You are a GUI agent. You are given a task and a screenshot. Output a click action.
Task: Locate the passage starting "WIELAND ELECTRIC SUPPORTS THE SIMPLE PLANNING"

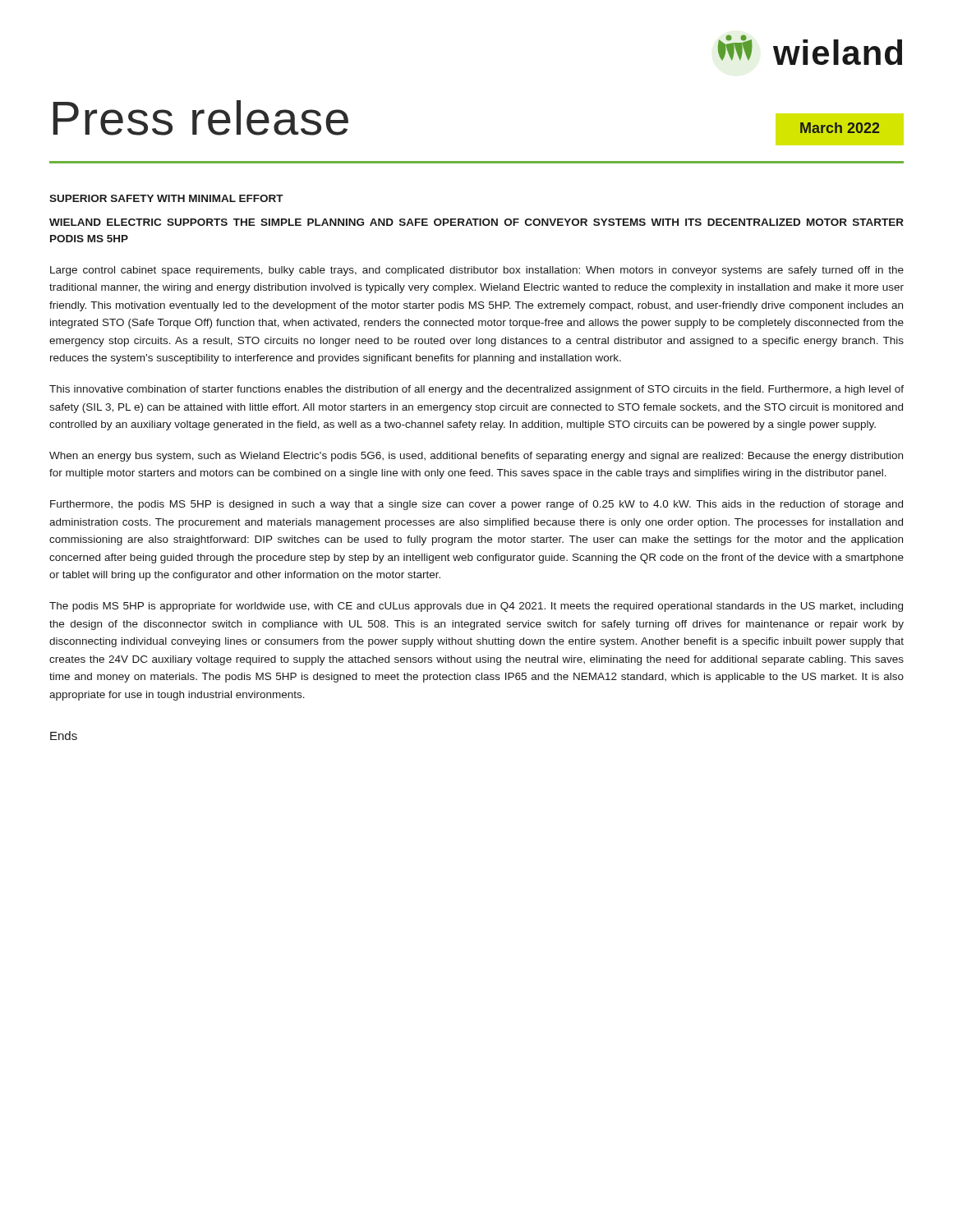coord(476,230)
